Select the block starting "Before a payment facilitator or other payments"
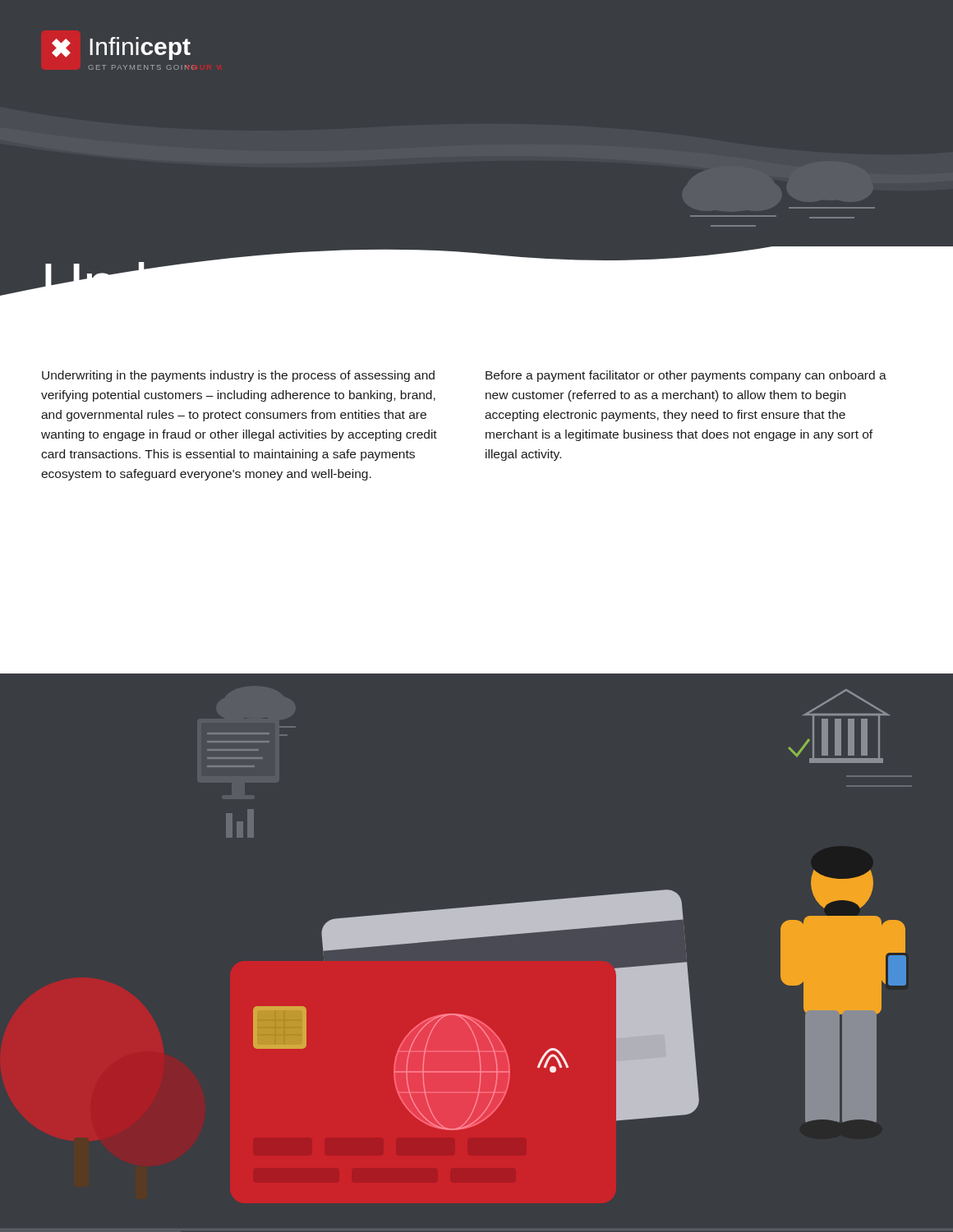953x1232 pixels. (692, 415)
